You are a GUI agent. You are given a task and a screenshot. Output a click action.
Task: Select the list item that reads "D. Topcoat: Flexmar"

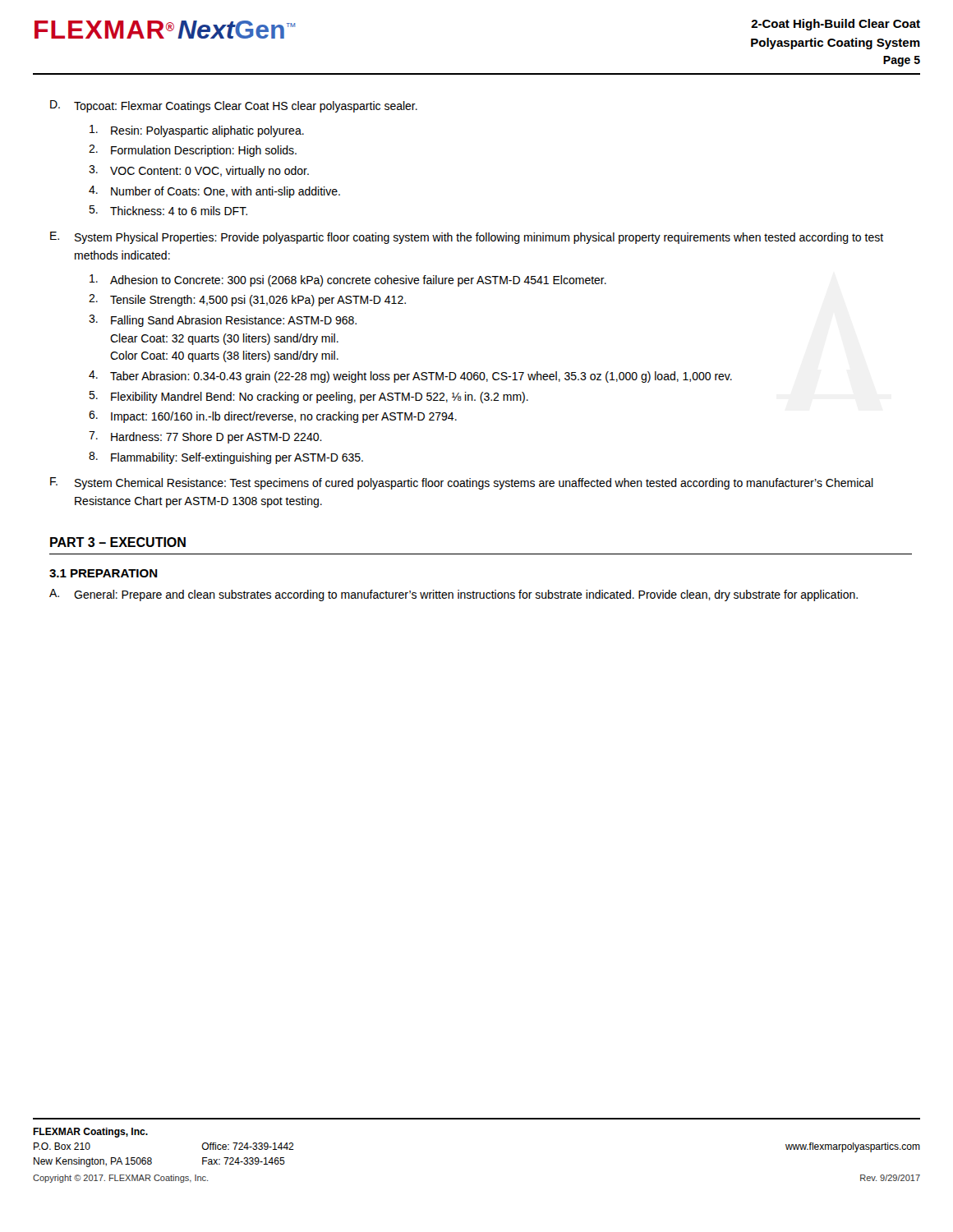tap(234, 106)
